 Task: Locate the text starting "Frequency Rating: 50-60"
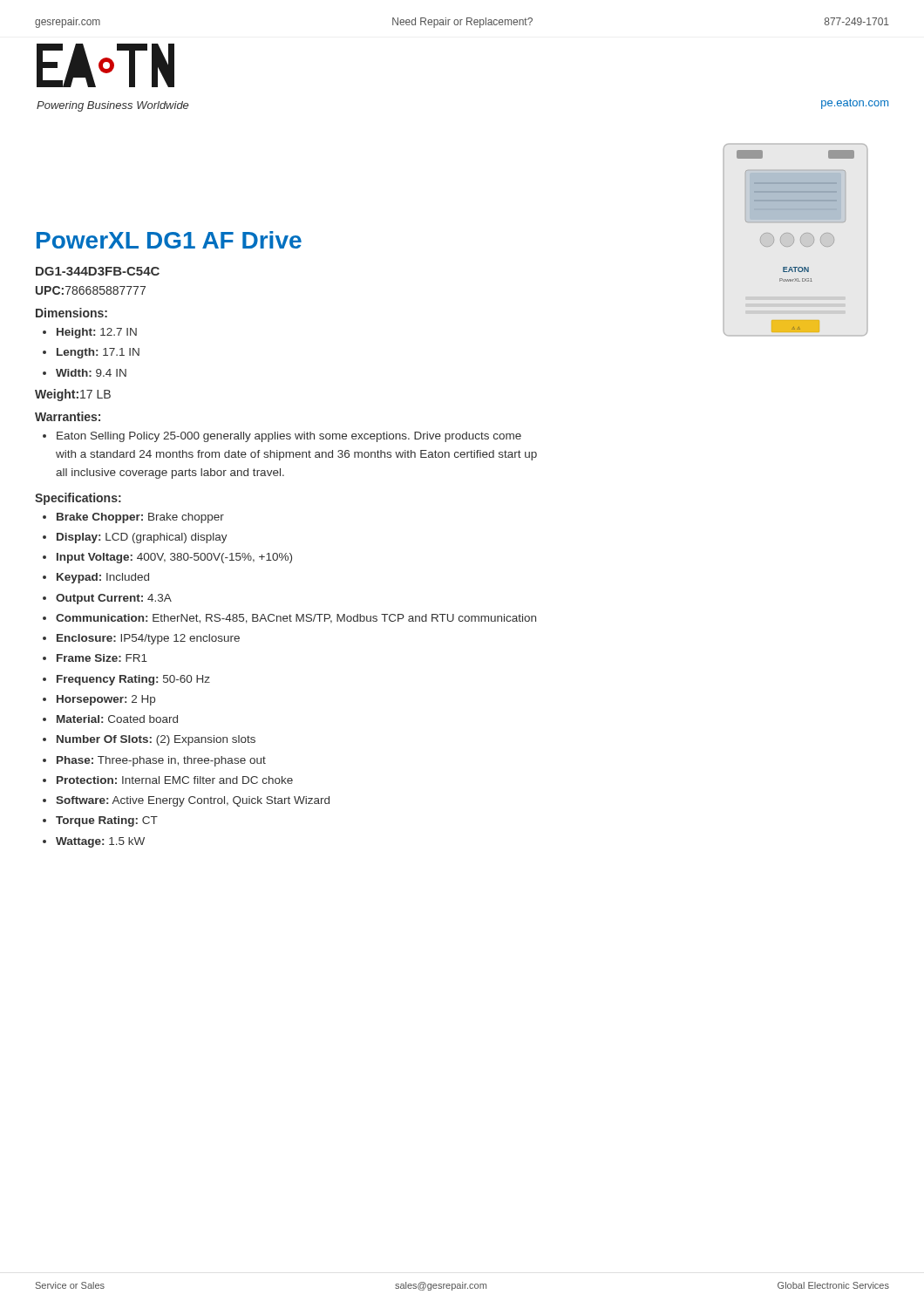133,678
